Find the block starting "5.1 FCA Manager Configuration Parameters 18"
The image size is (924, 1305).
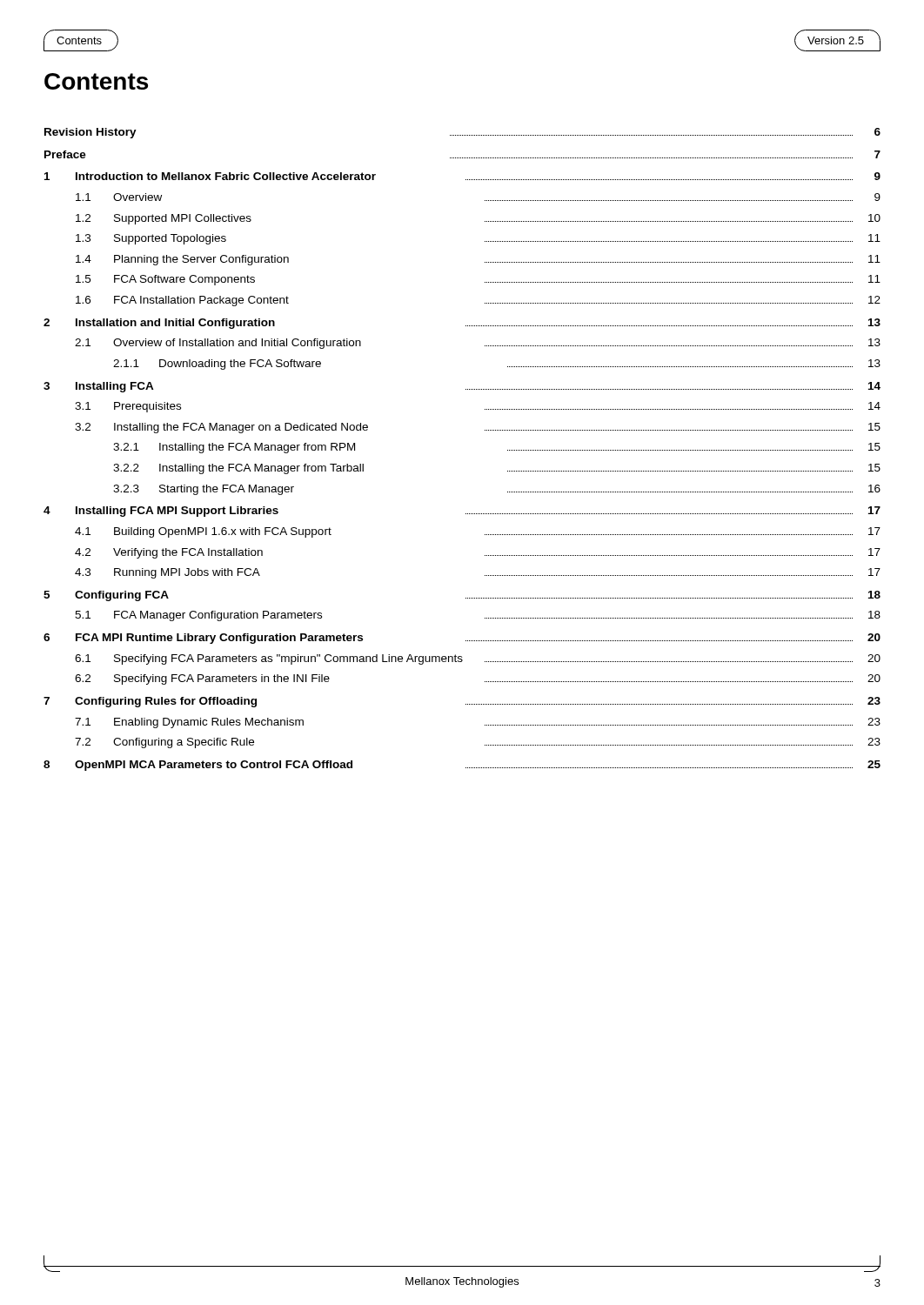pos(478,615)
